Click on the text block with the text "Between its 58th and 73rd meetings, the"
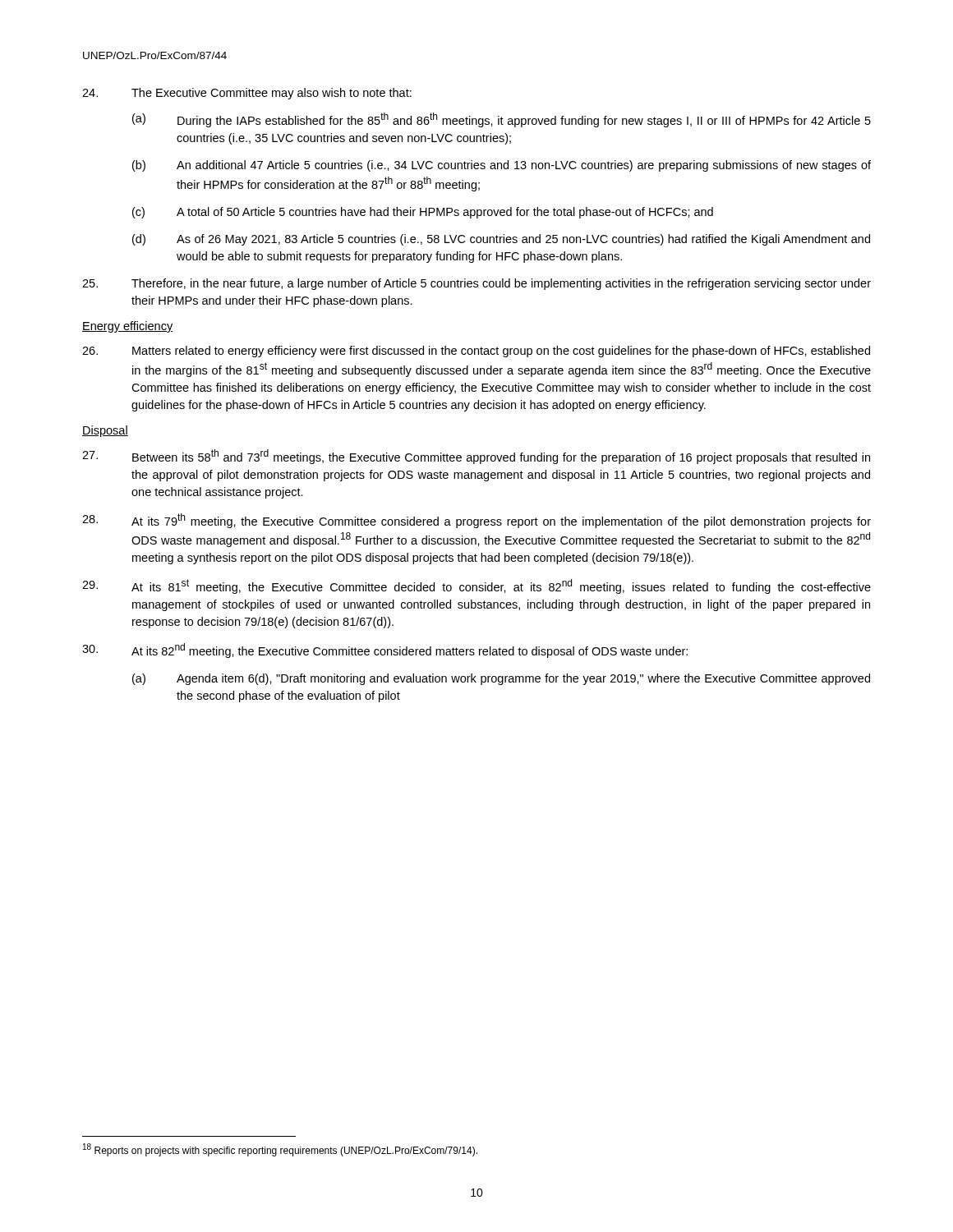953x1232 pixels. pos(476,474)
